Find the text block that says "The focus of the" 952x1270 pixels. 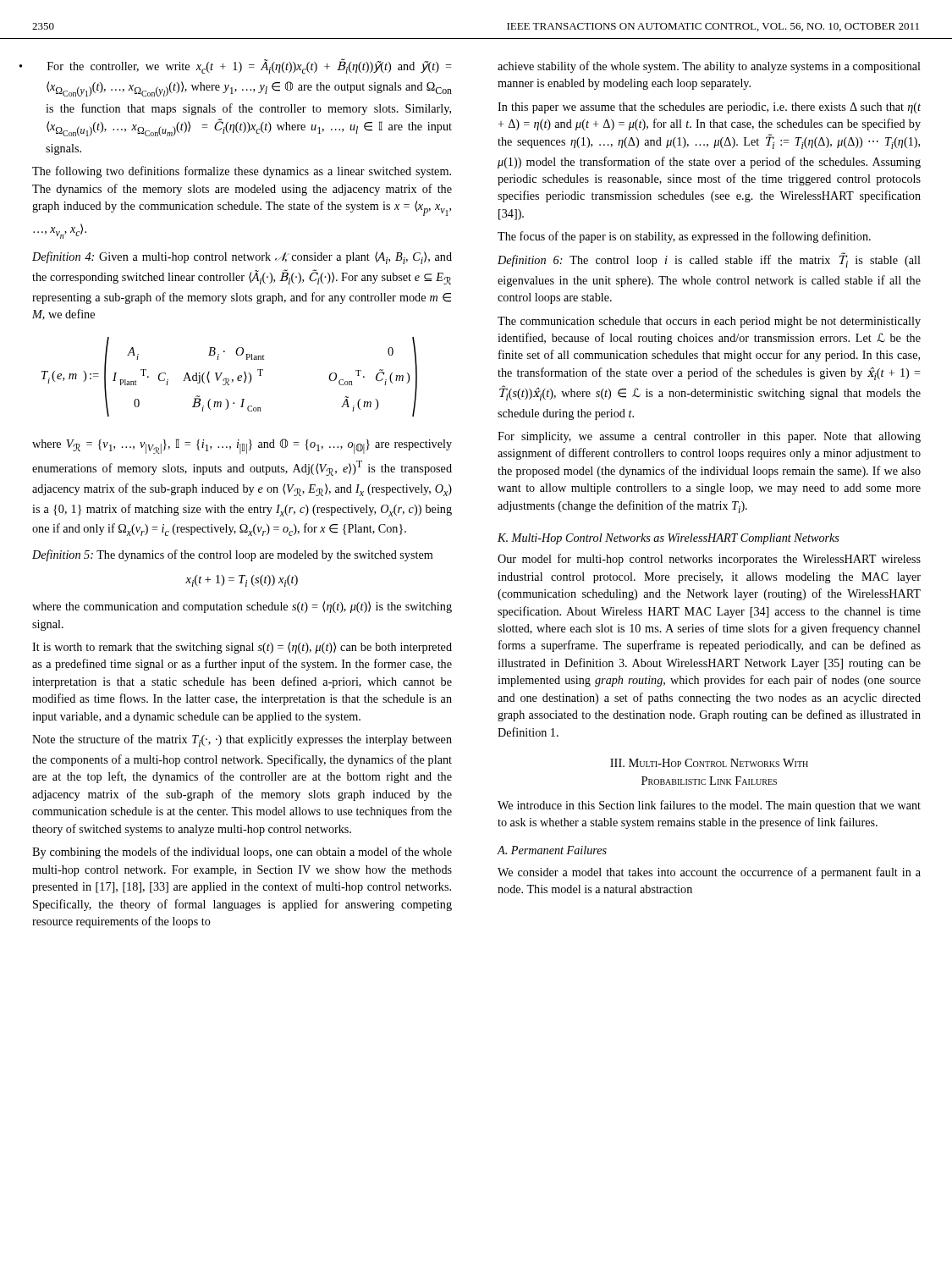[684, 237]
